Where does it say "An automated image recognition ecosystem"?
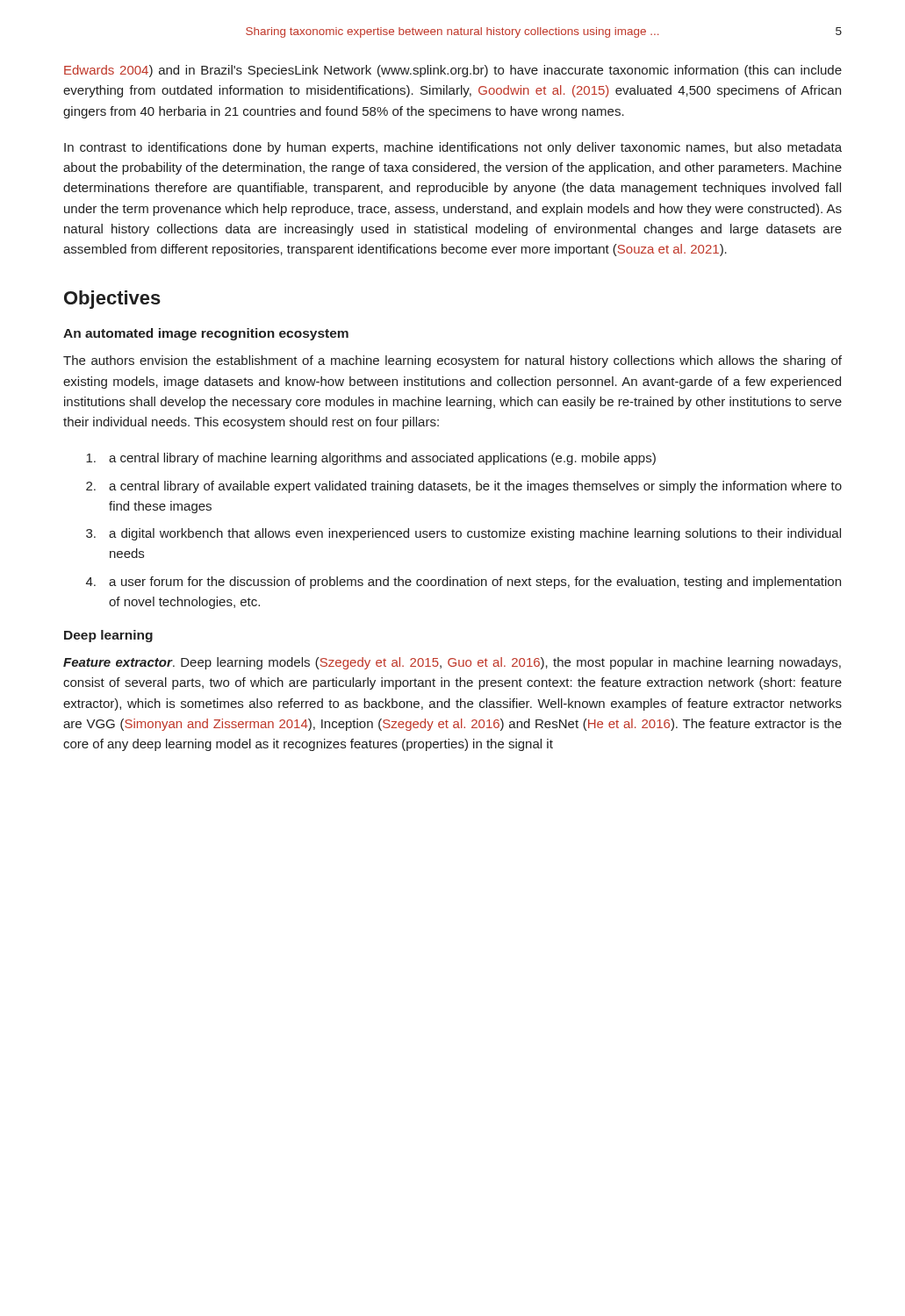905x1316 pixels. point(206,333)
